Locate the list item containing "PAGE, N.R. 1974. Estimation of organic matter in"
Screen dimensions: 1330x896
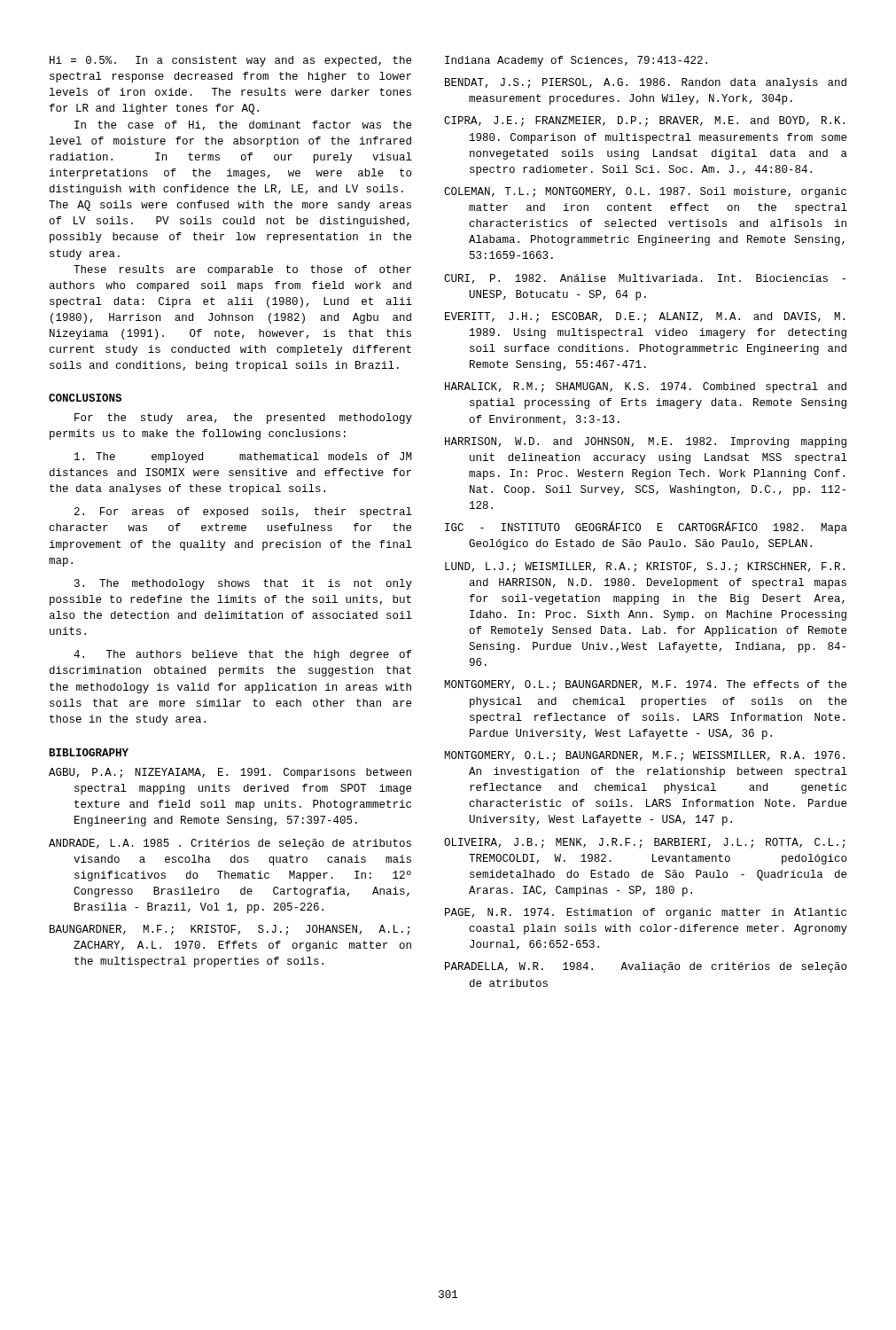pyautogui.click(x=646, y=929)
